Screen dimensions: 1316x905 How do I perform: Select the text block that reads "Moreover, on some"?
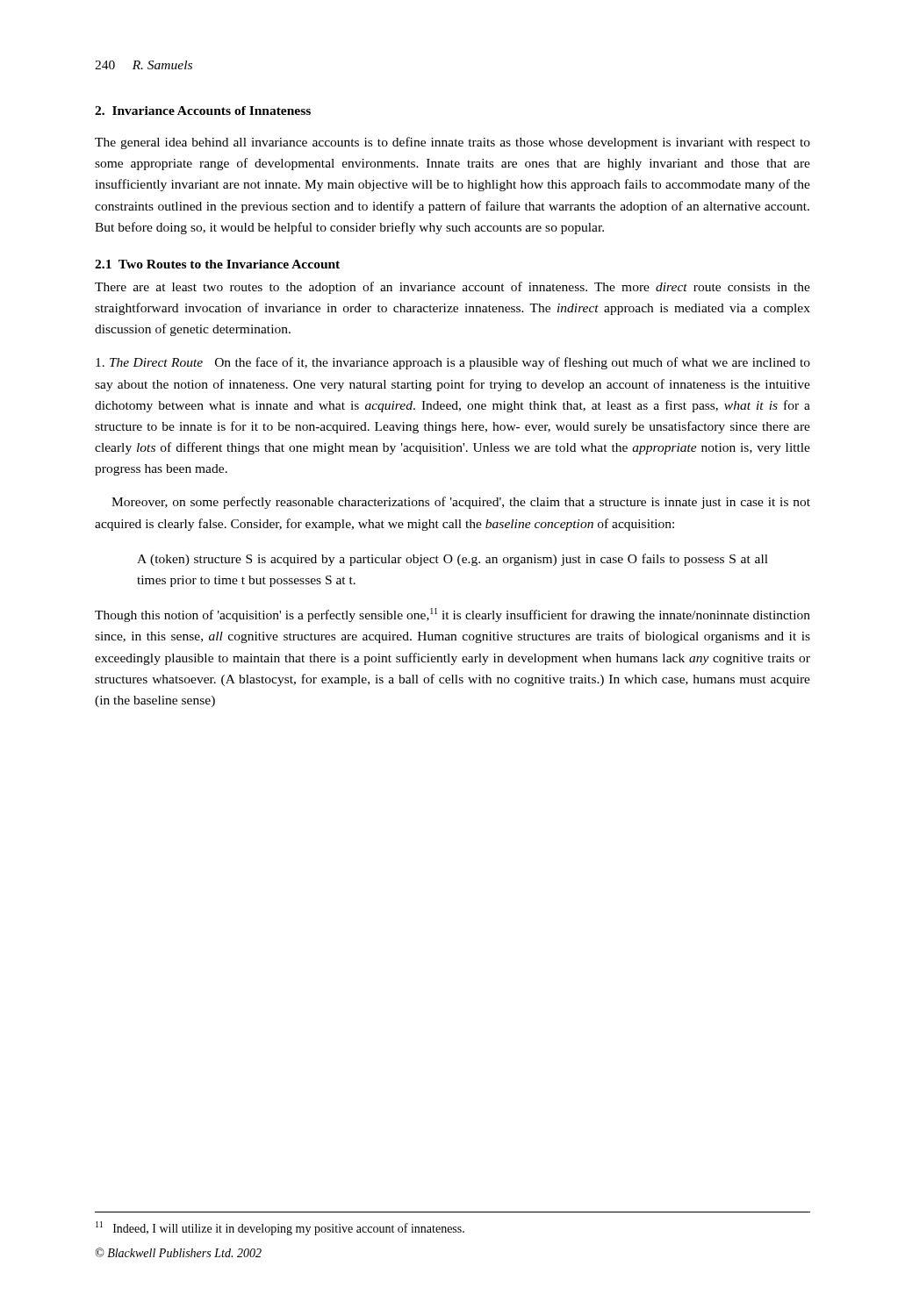(452, 512)
